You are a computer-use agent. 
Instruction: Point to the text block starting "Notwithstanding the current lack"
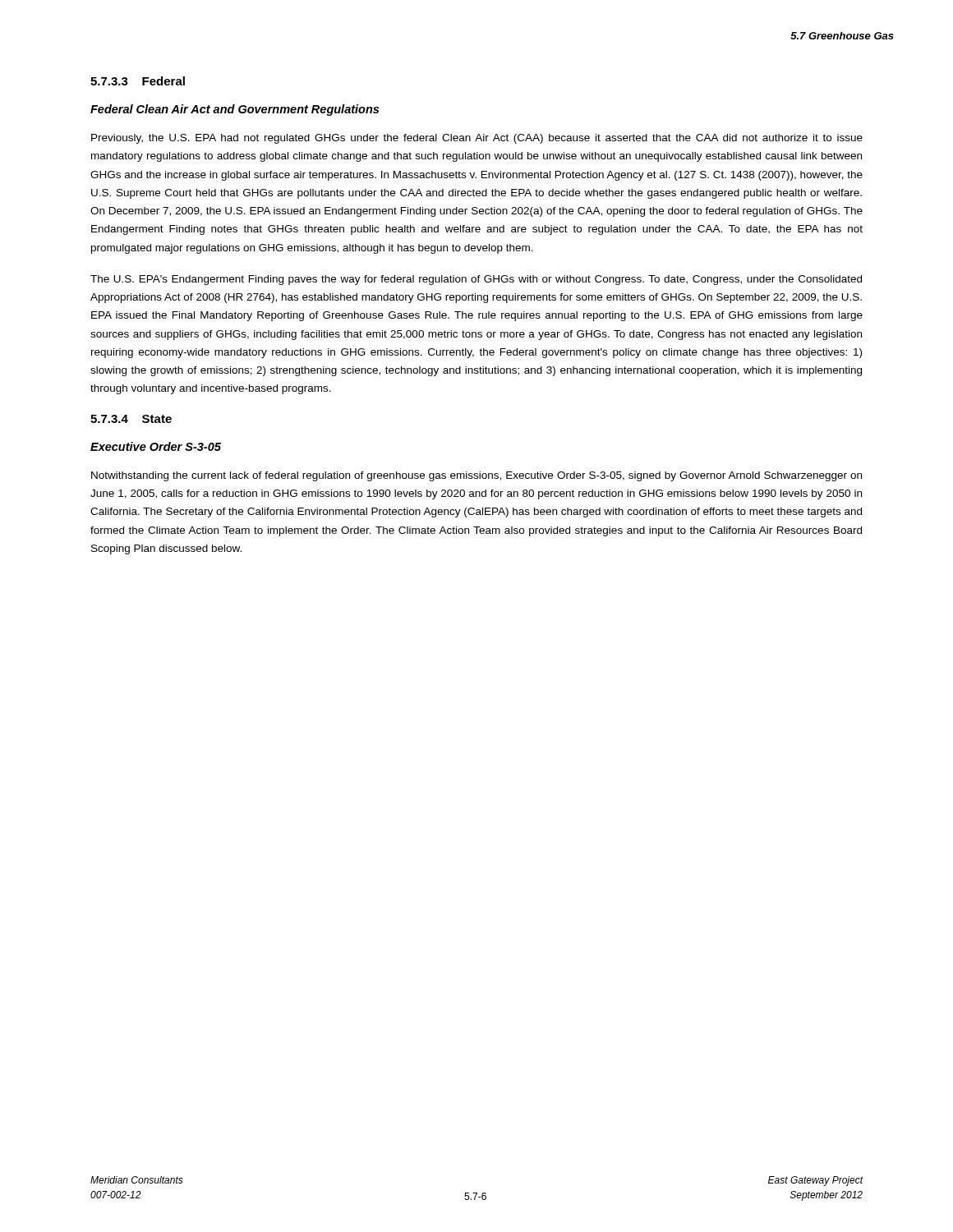[476, 512]
